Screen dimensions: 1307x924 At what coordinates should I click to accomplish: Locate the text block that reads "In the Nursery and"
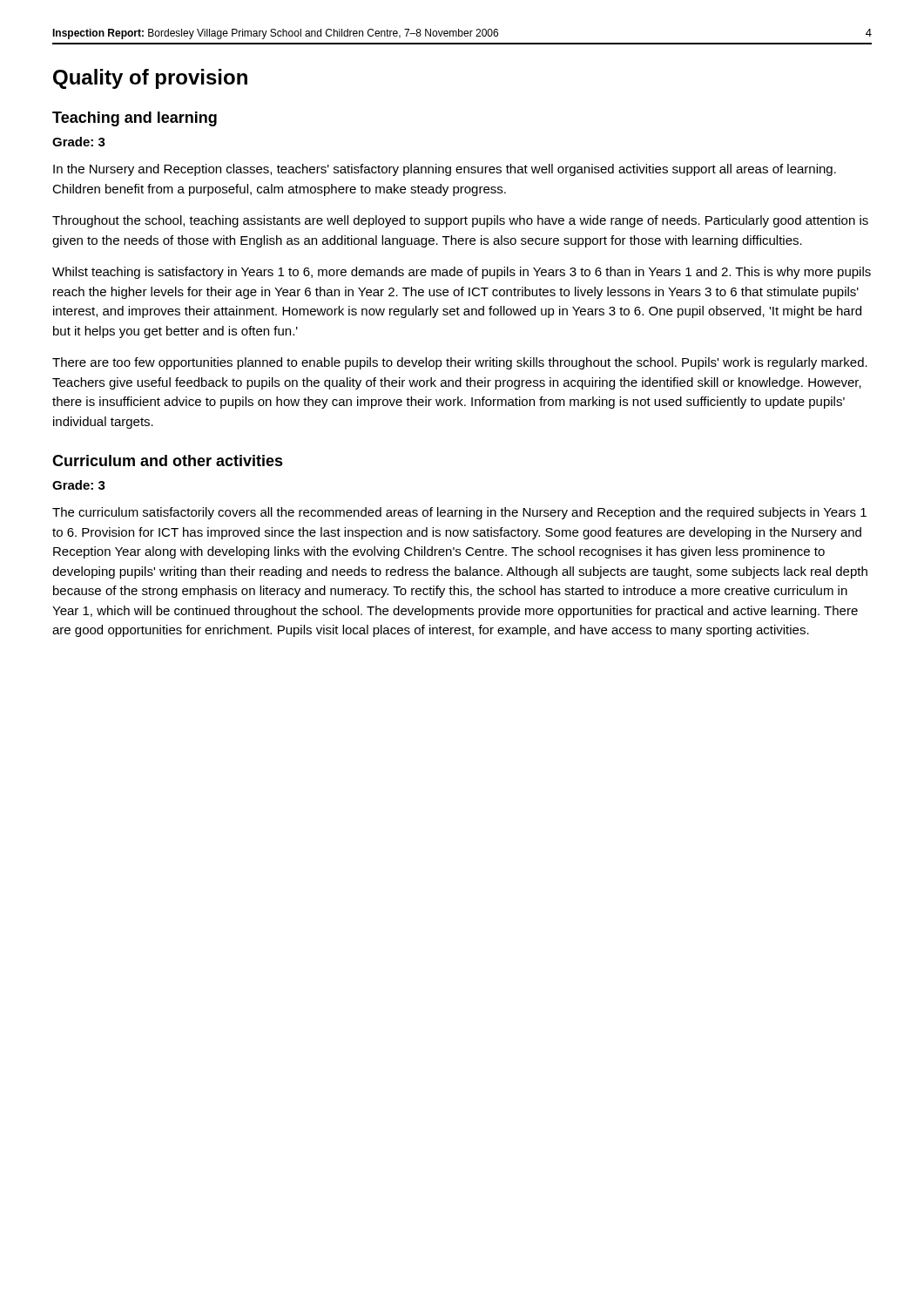[462, 179]
